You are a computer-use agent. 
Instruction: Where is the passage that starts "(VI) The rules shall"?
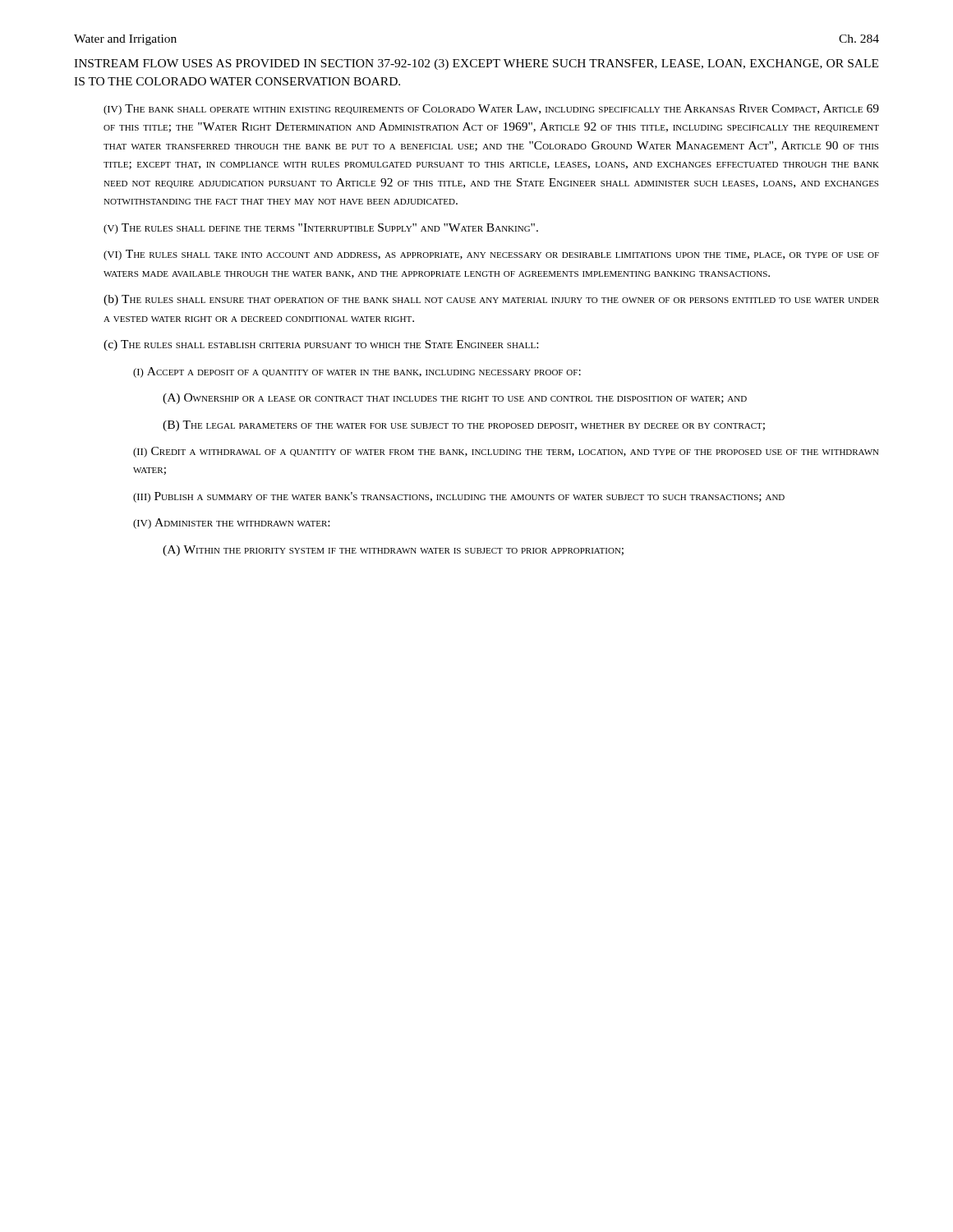(476, 263)
